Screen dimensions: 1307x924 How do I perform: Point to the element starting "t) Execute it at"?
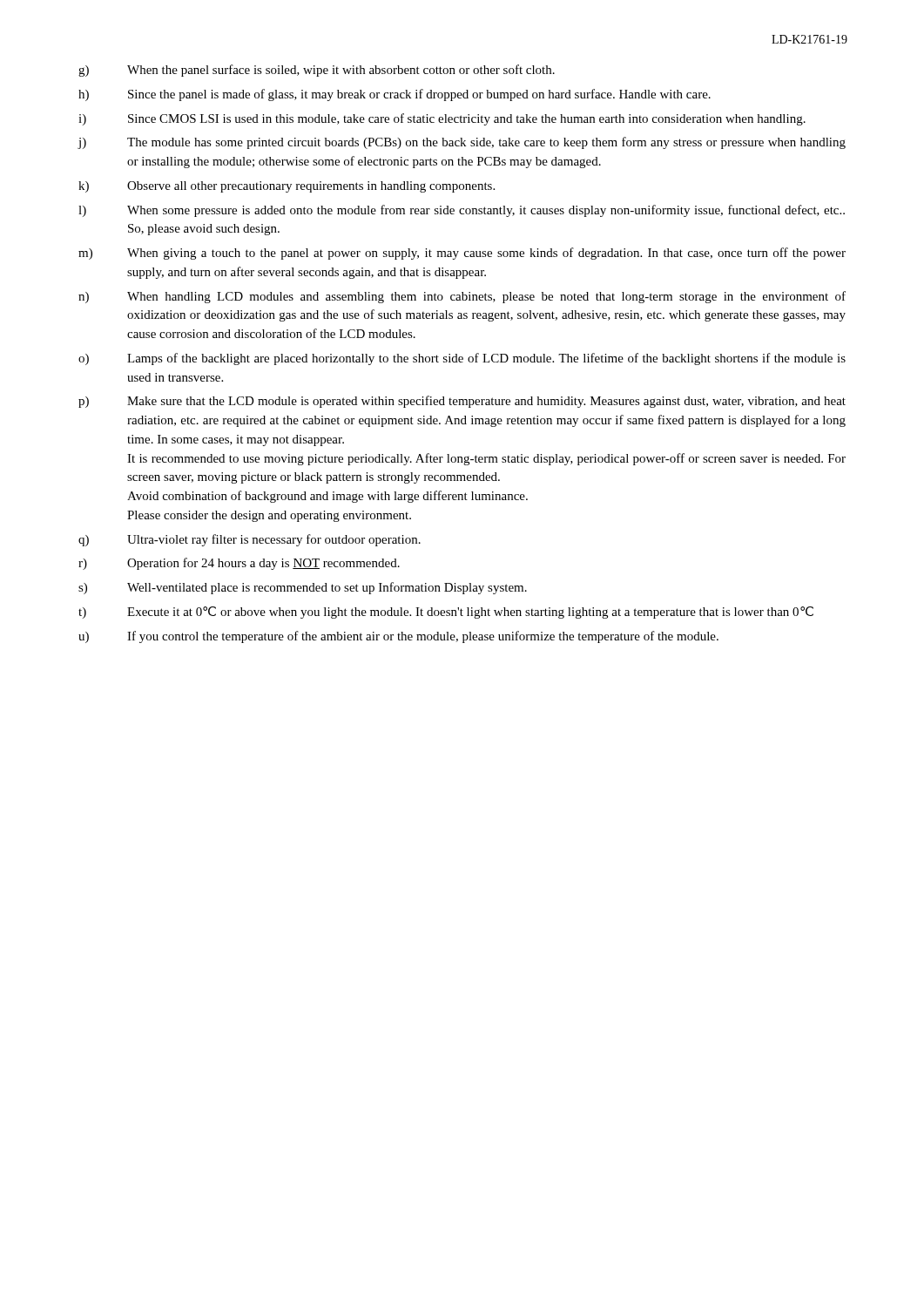coord(462,612)
